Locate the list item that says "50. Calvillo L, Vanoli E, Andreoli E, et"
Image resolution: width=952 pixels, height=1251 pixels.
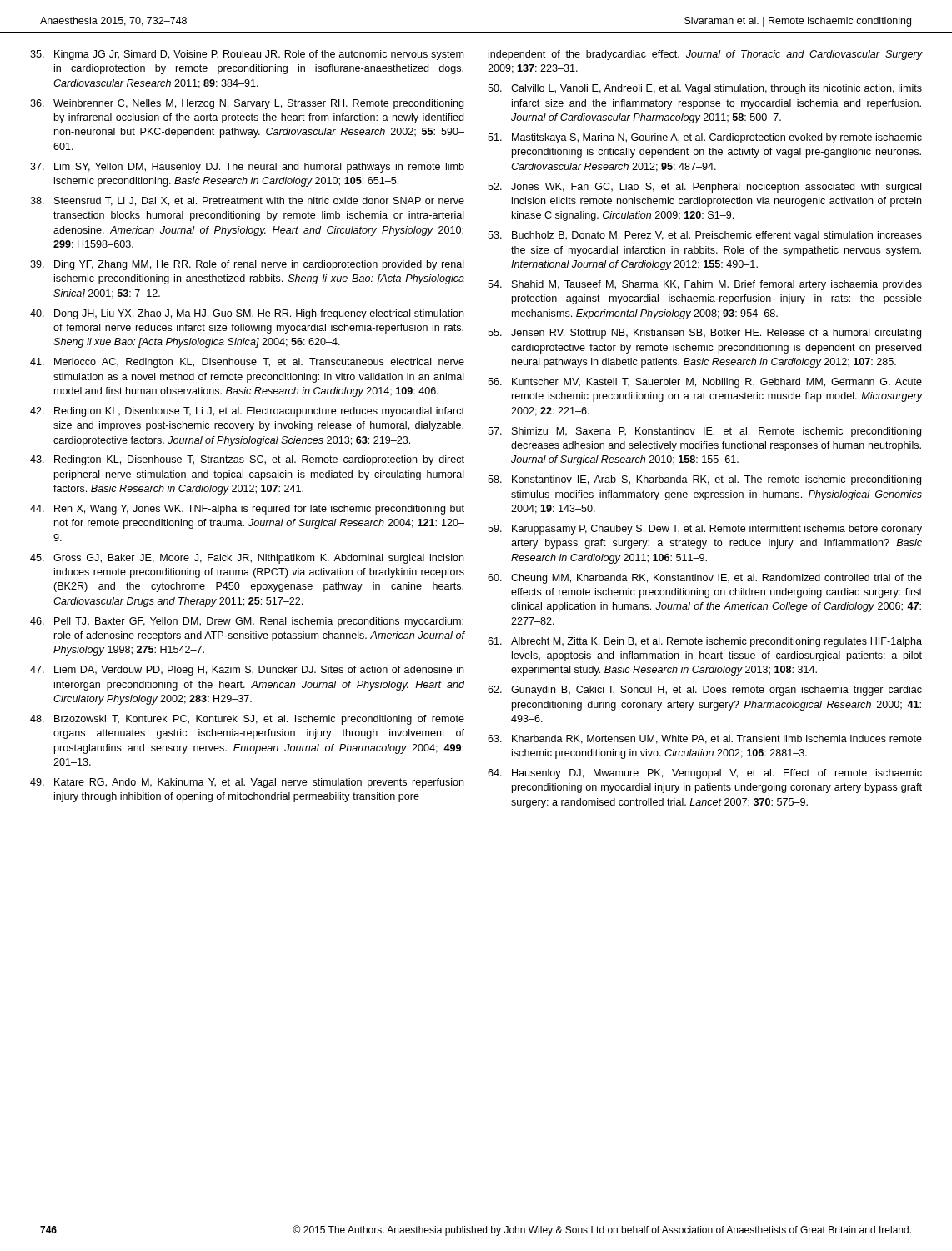click(x=705, y=103)
